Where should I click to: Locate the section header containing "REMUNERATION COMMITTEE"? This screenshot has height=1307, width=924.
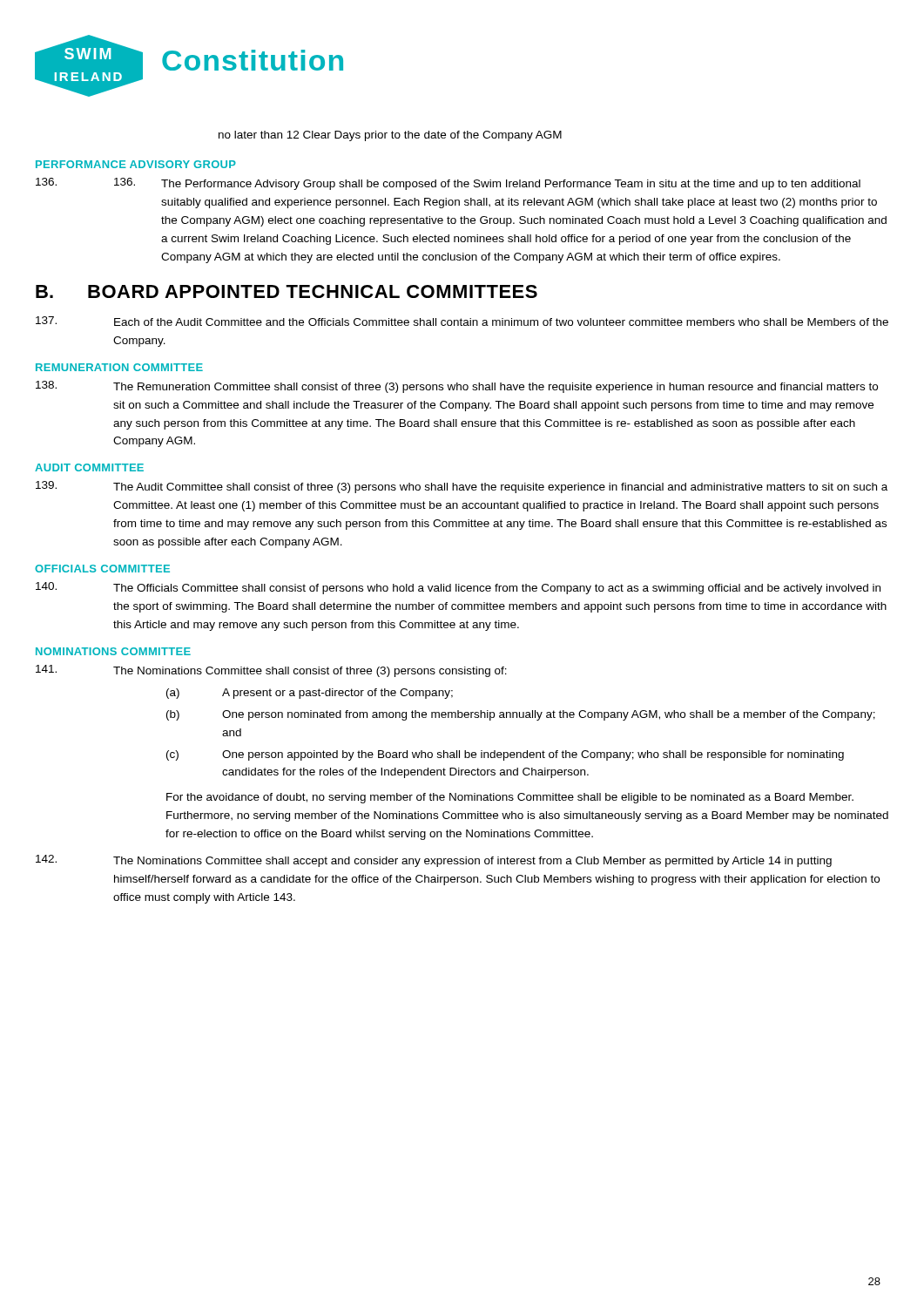[x=119, y=367]
